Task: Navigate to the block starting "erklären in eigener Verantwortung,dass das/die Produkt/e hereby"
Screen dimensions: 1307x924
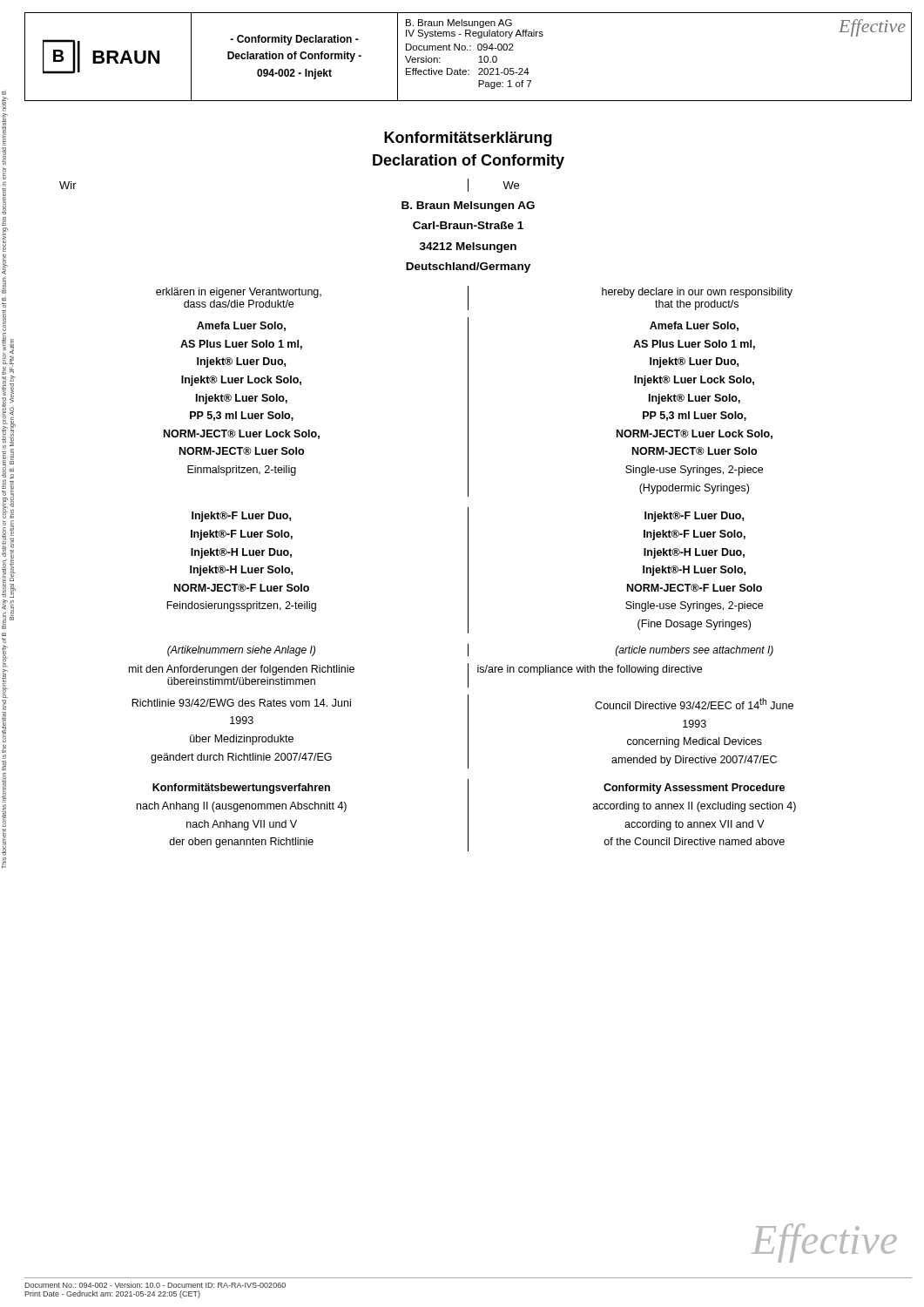Action: 468,298
